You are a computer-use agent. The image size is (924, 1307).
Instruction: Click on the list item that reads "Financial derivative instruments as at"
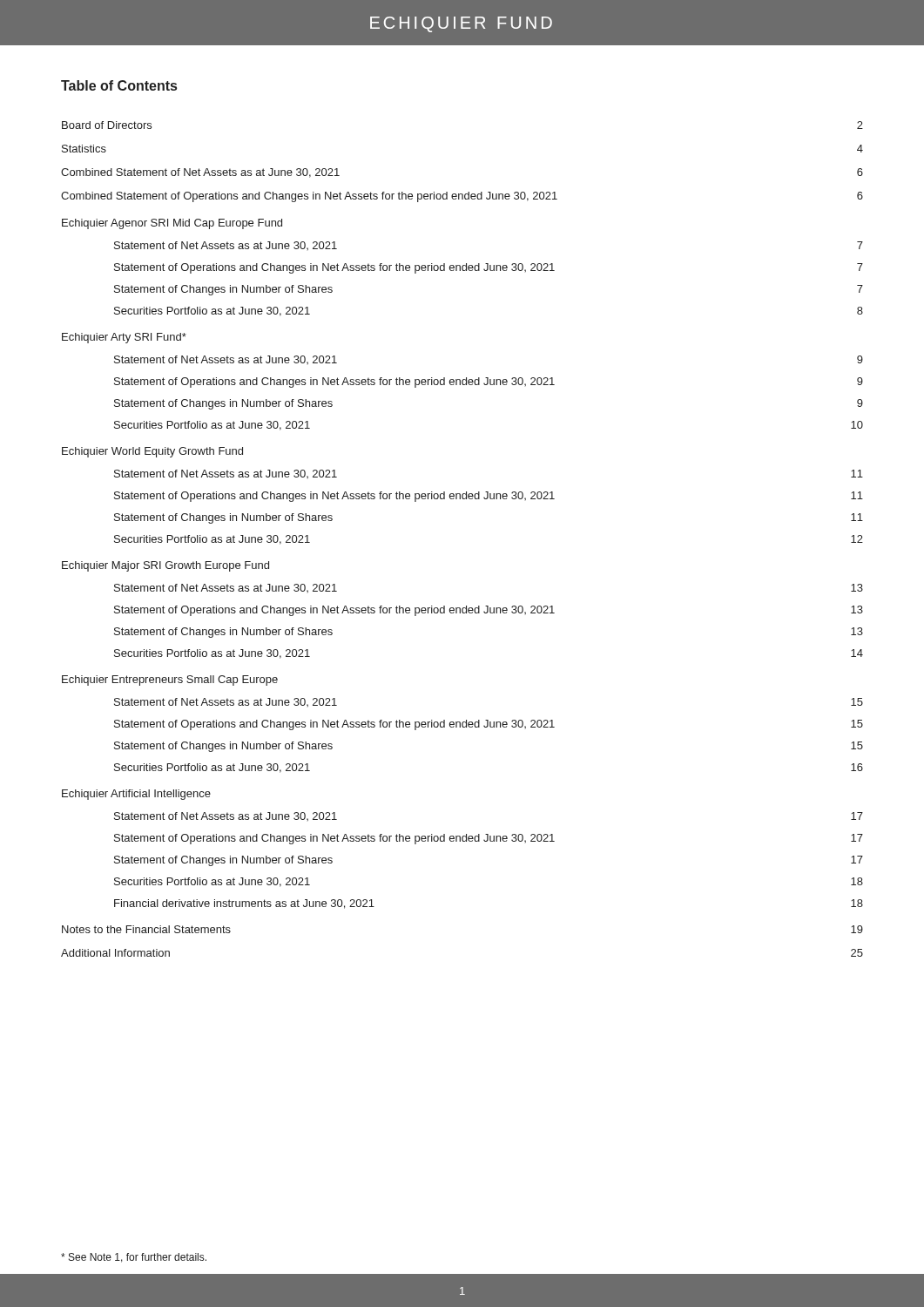245,904
